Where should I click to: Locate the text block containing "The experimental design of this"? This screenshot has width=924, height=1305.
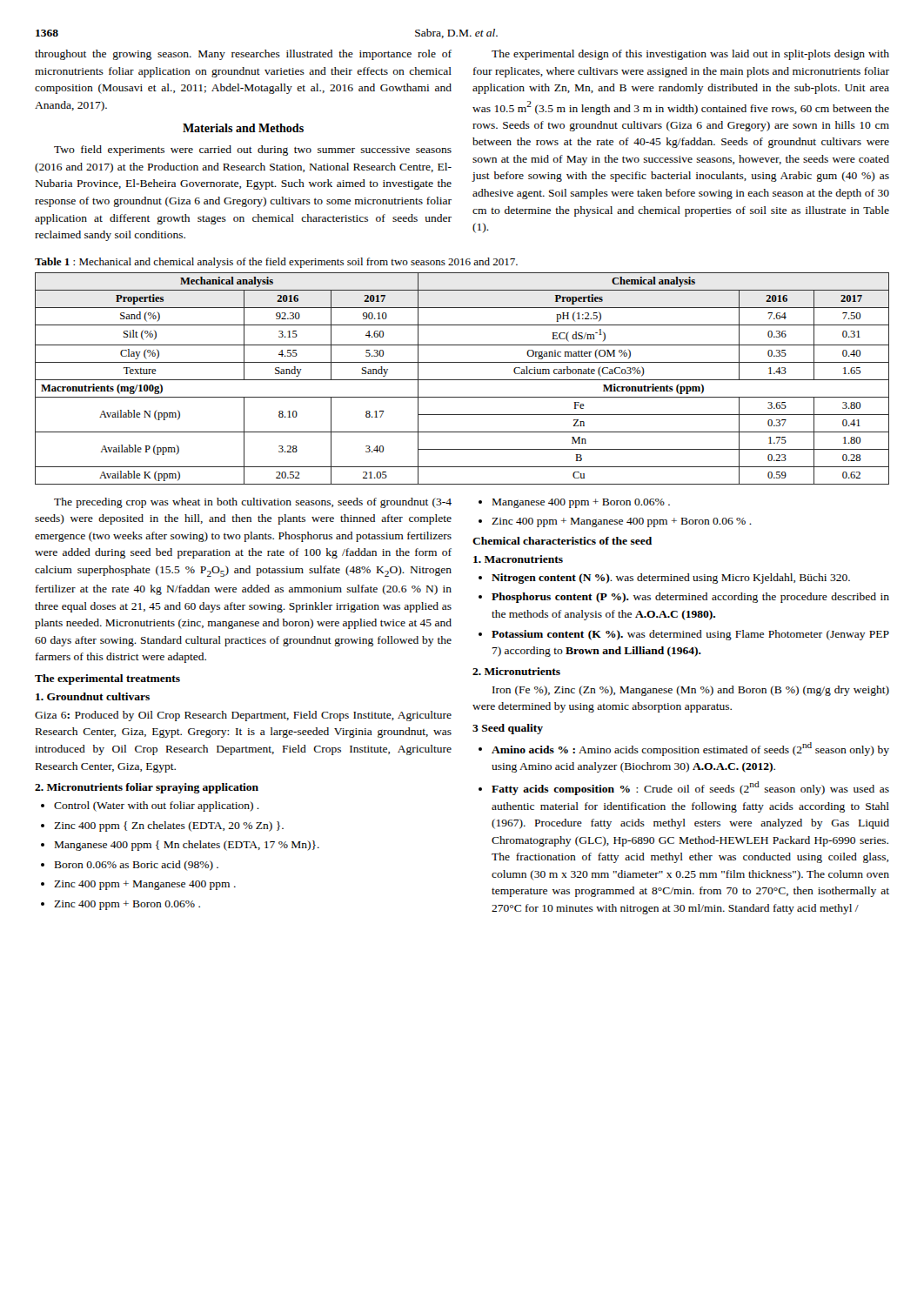point(681,140)
